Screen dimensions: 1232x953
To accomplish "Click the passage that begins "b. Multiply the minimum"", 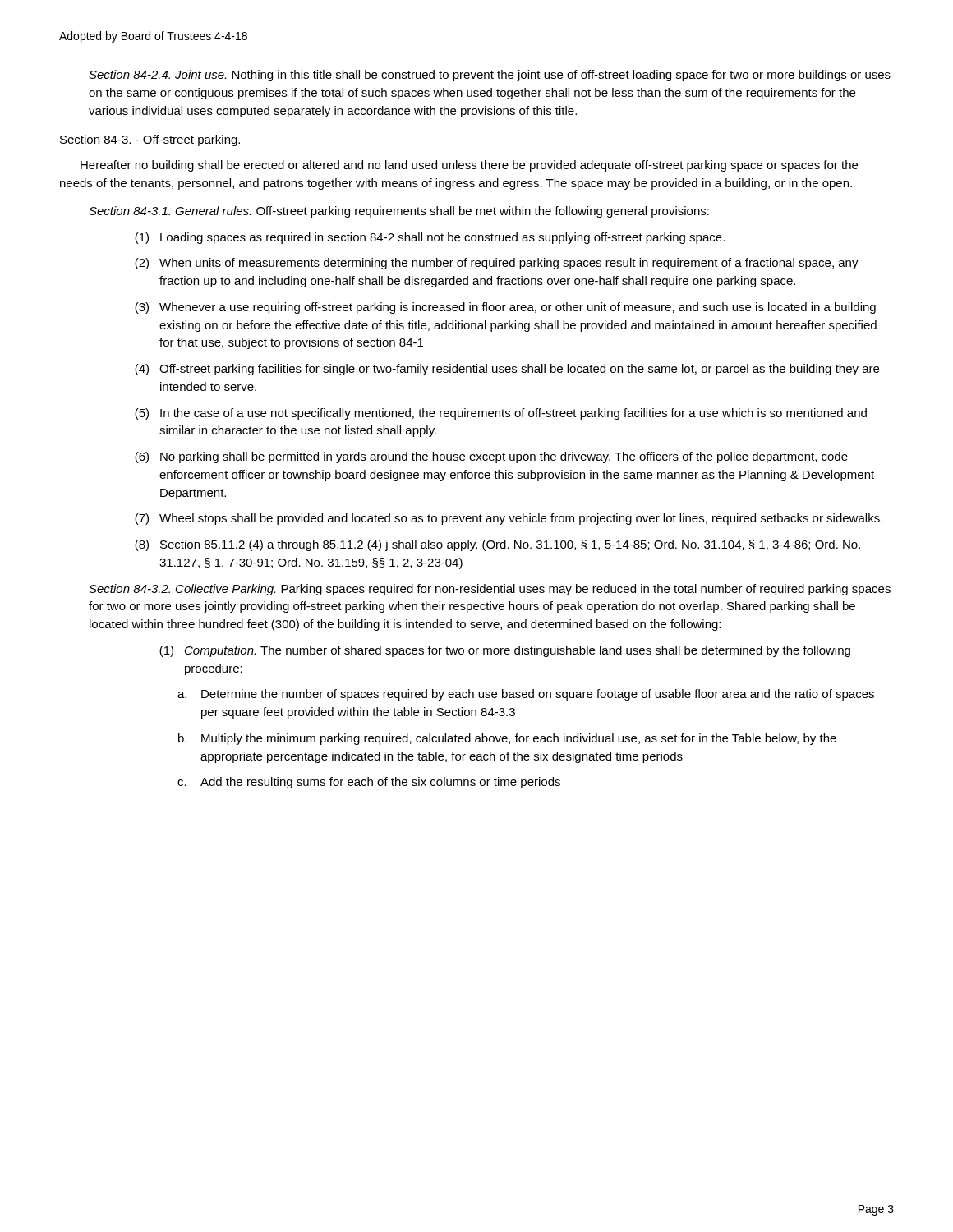I will 536,747.
